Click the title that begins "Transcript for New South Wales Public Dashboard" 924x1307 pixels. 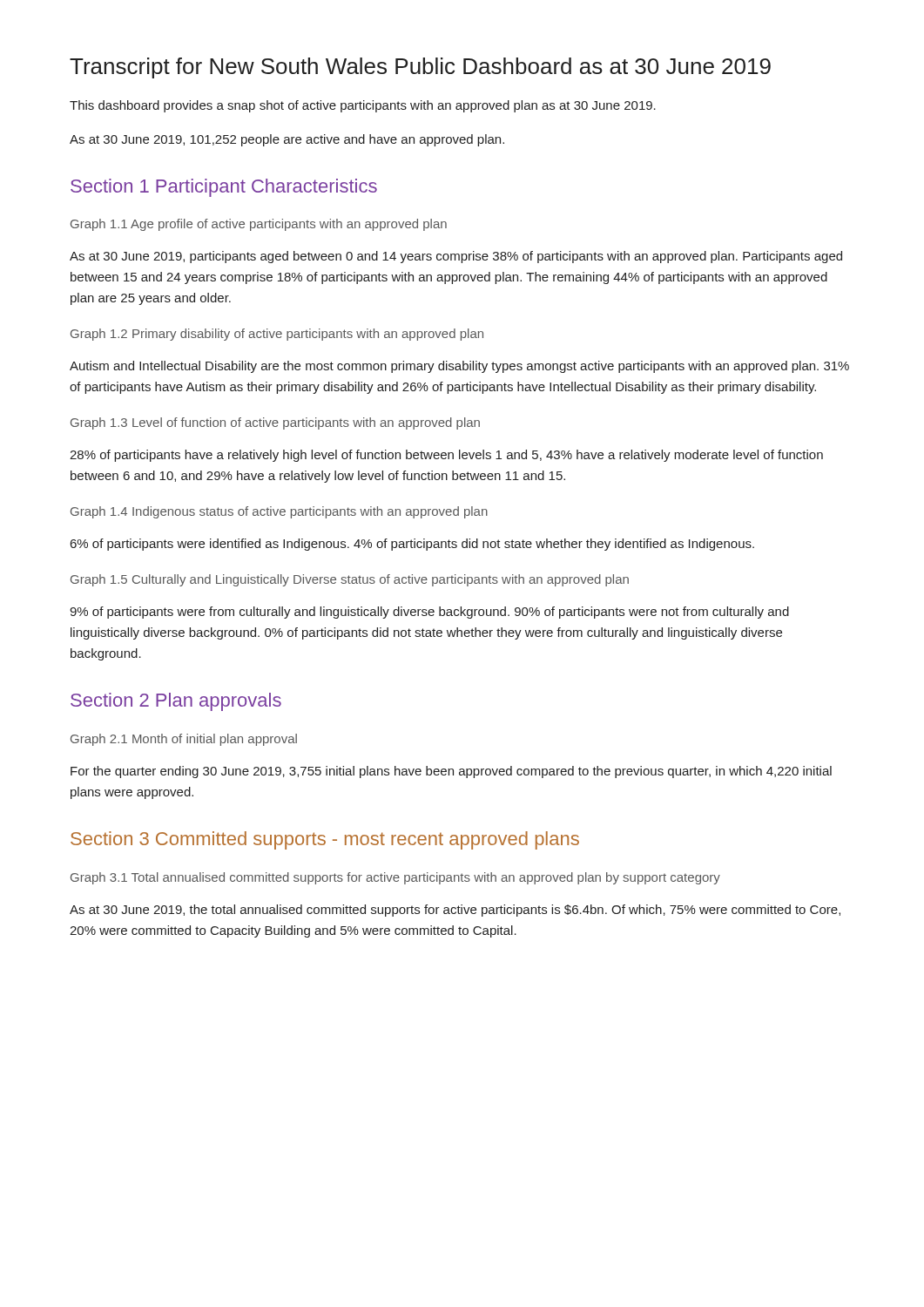tap(421, 66)
